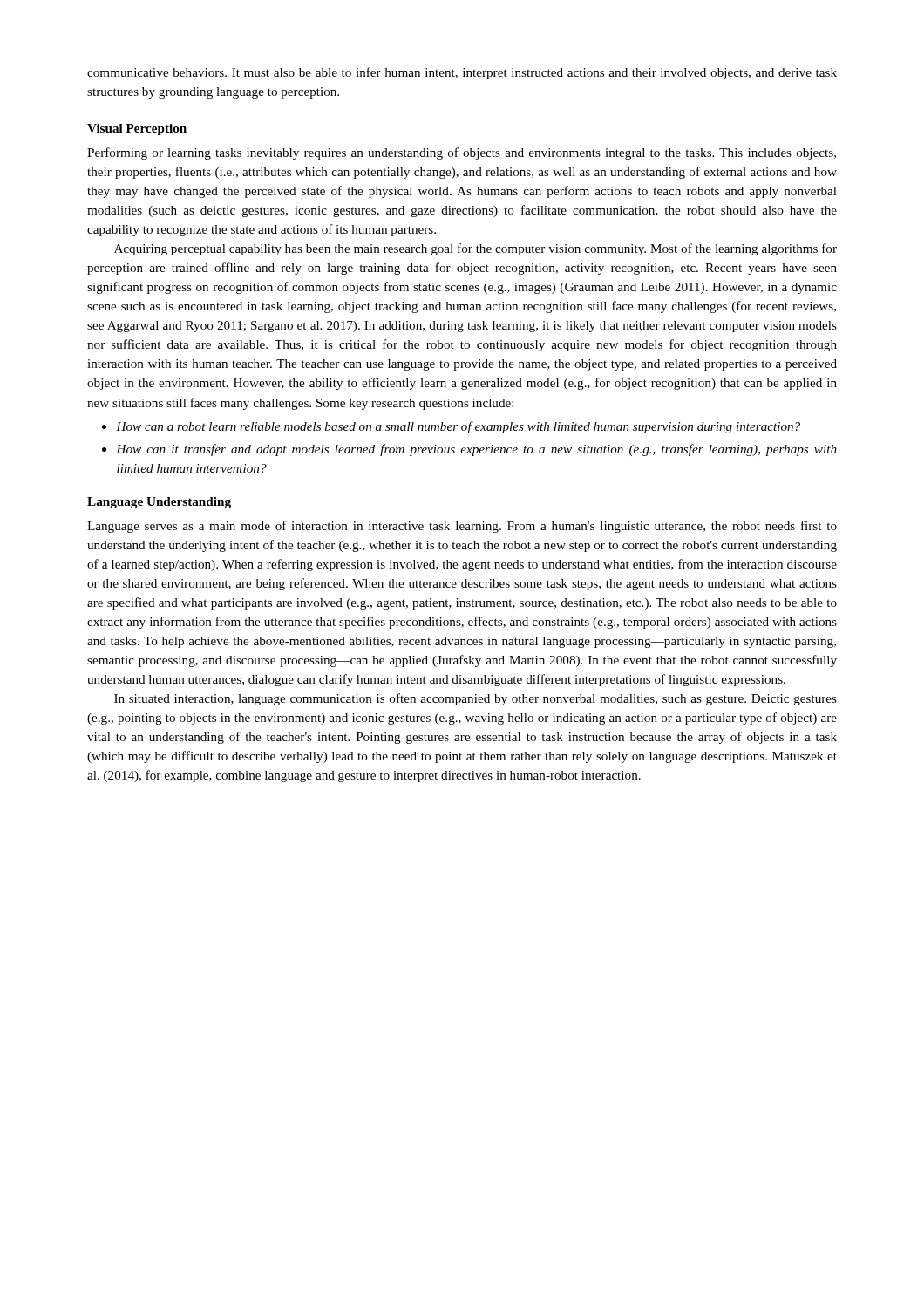Click on the text starting "Acquiring perceptual capability has been the"
The height and width of the screenshot is (1308, 924).
[x=462, y=326]
